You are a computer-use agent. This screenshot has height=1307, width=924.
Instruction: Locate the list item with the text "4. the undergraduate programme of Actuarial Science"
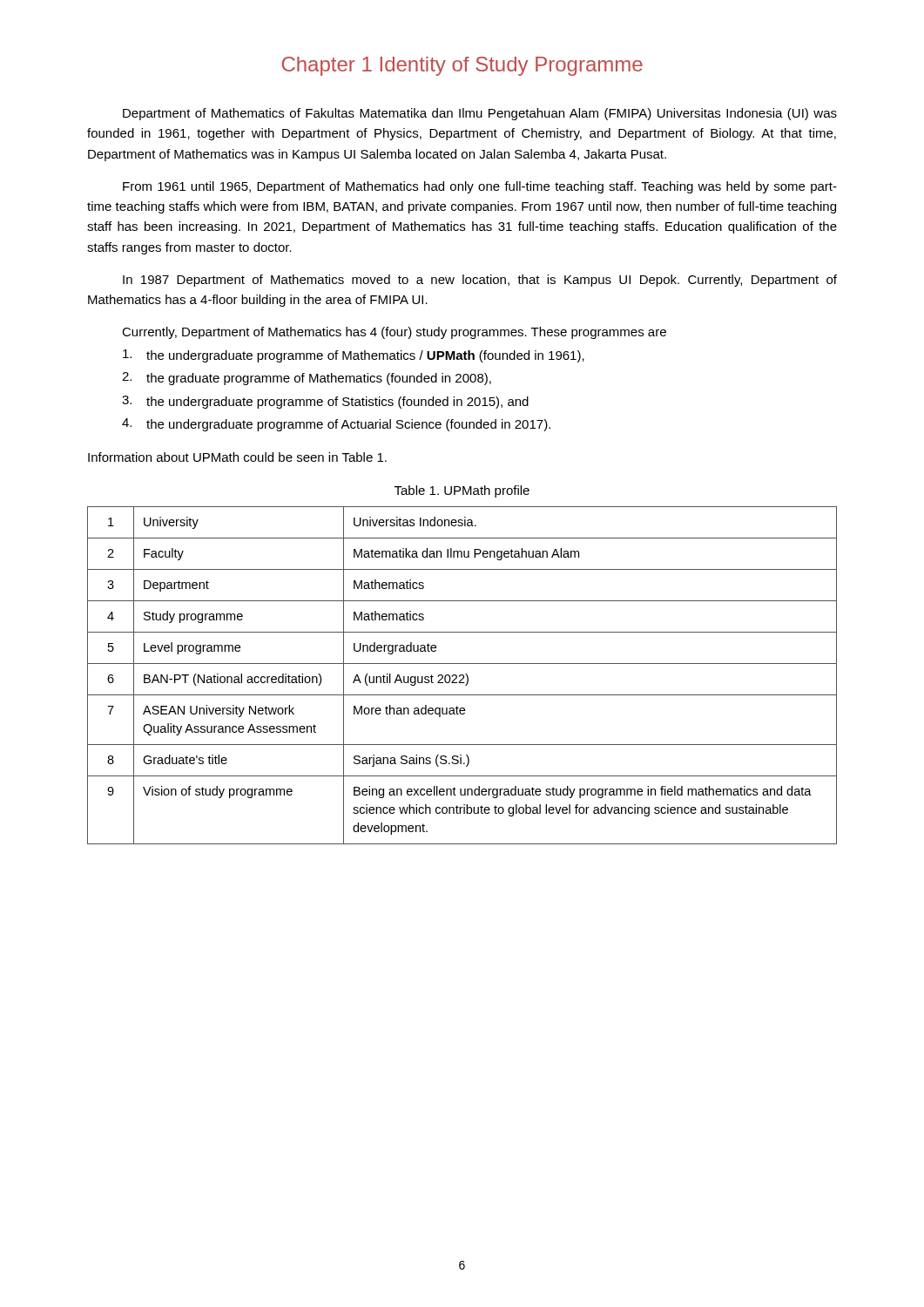tap(337, 425)
